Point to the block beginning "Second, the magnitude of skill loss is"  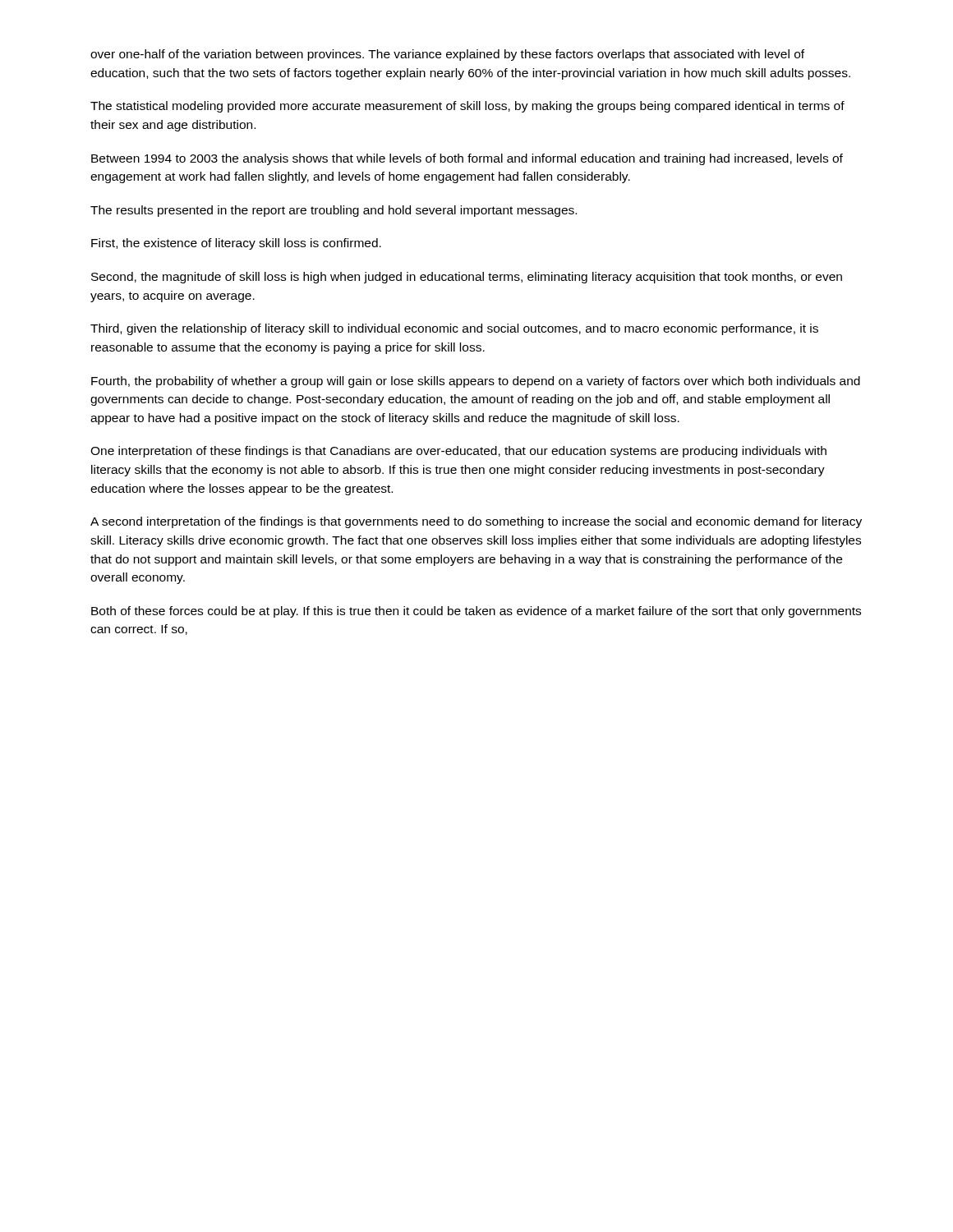467,286
